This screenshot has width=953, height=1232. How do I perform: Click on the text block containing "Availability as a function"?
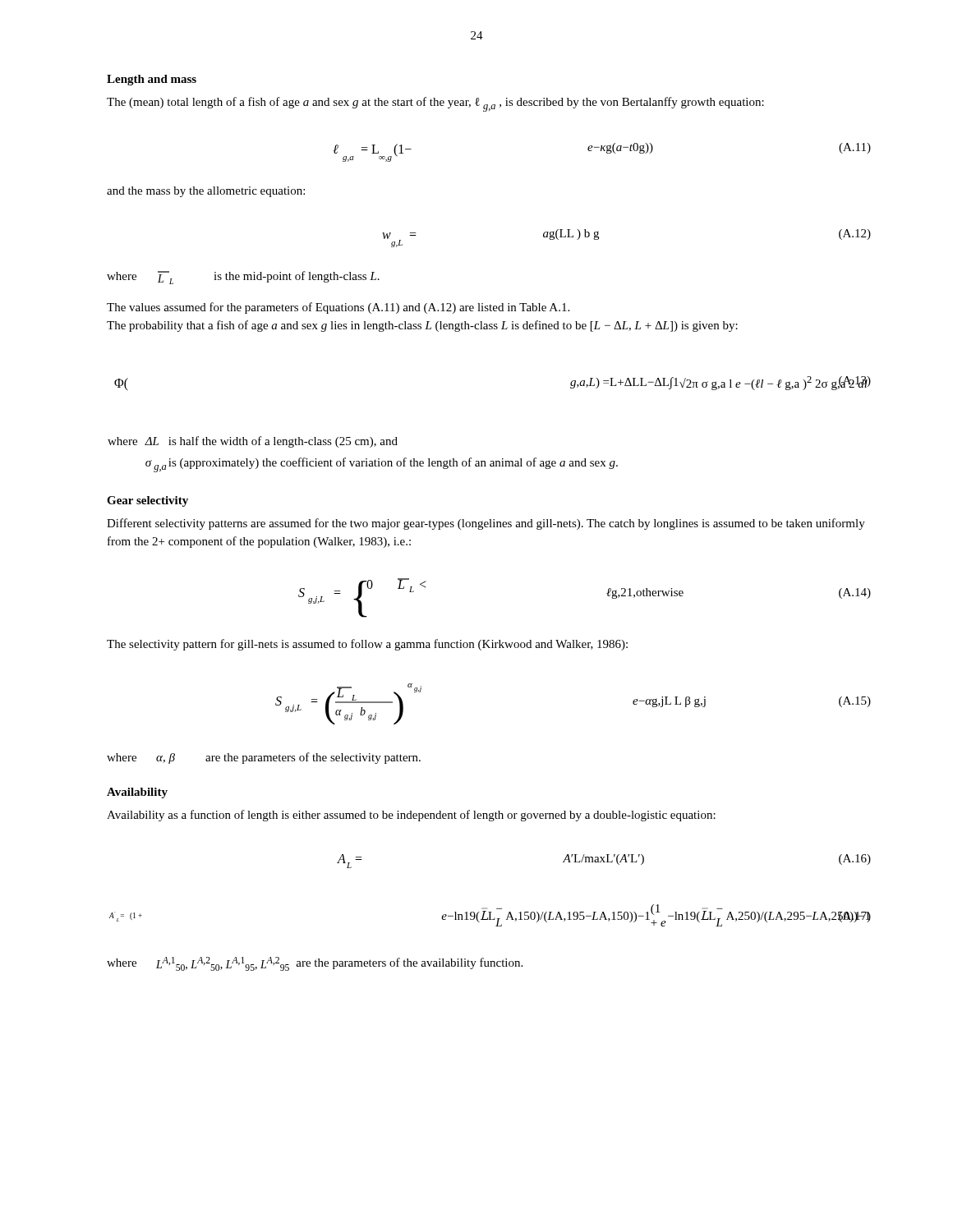[411, 815]
